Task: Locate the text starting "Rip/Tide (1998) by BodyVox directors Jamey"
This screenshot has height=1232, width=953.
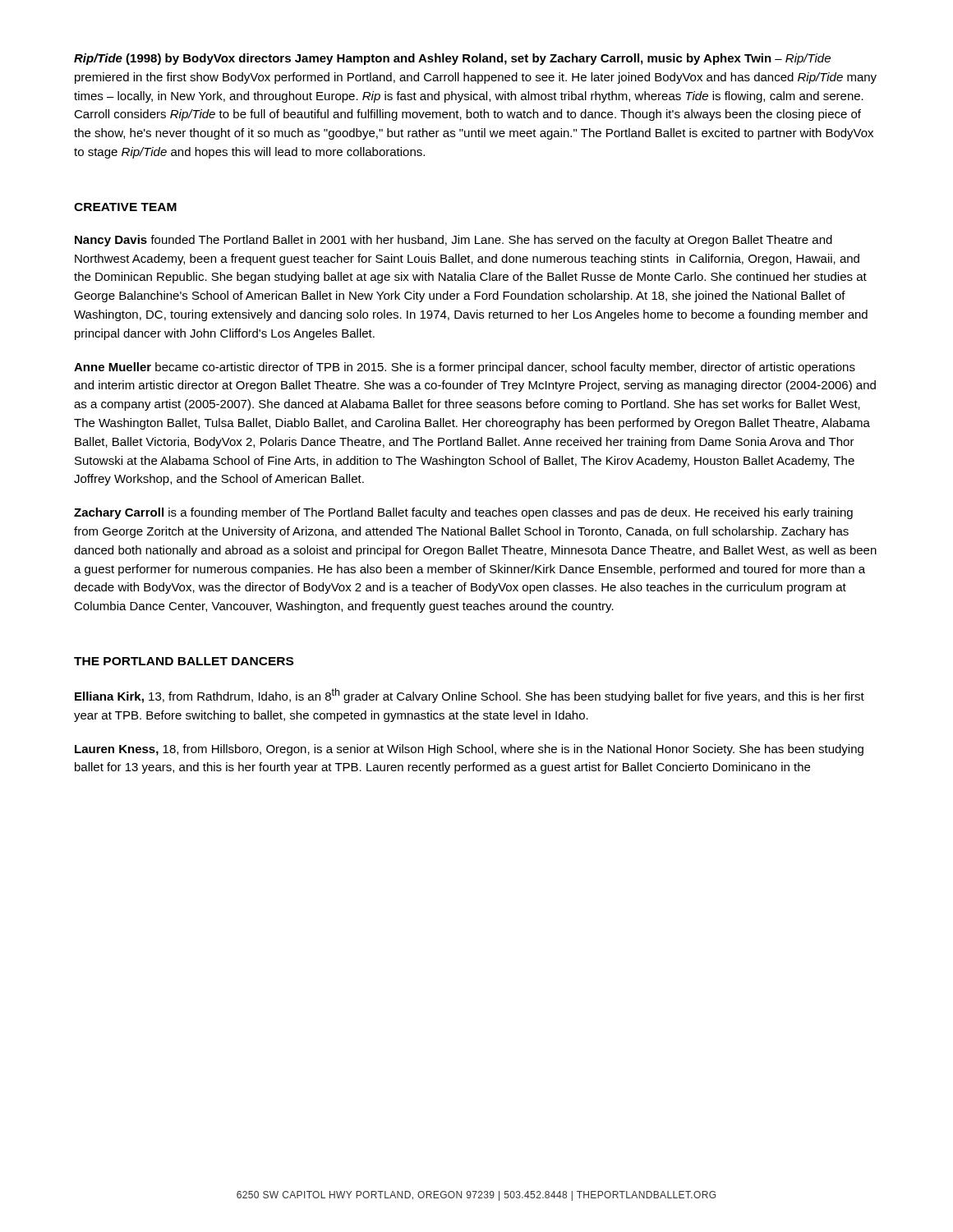Action: (475, 105)
